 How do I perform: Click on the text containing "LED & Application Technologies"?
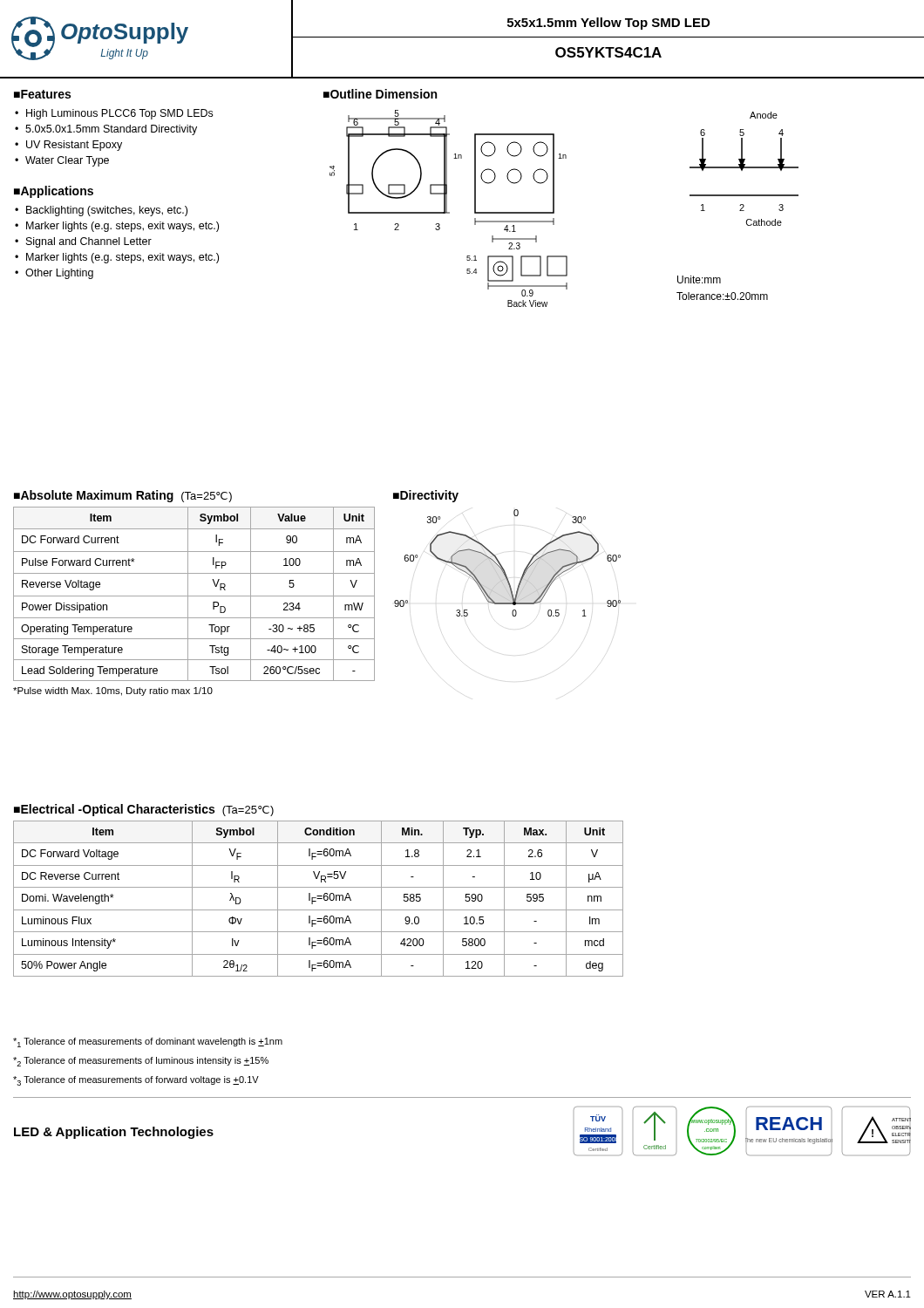[x=113, y=1131]
